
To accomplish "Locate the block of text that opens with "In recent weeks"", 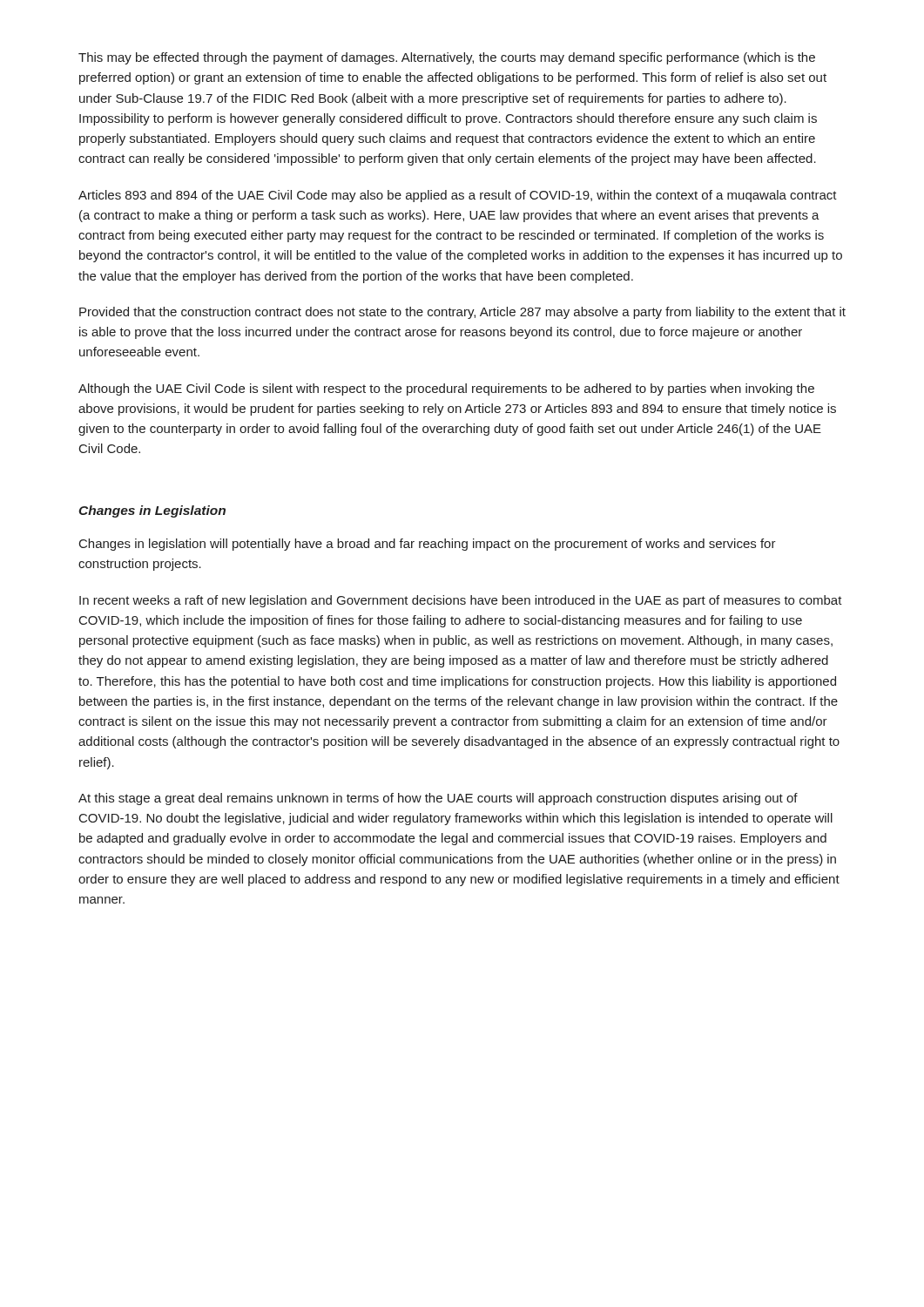I will tap(460, 681).
